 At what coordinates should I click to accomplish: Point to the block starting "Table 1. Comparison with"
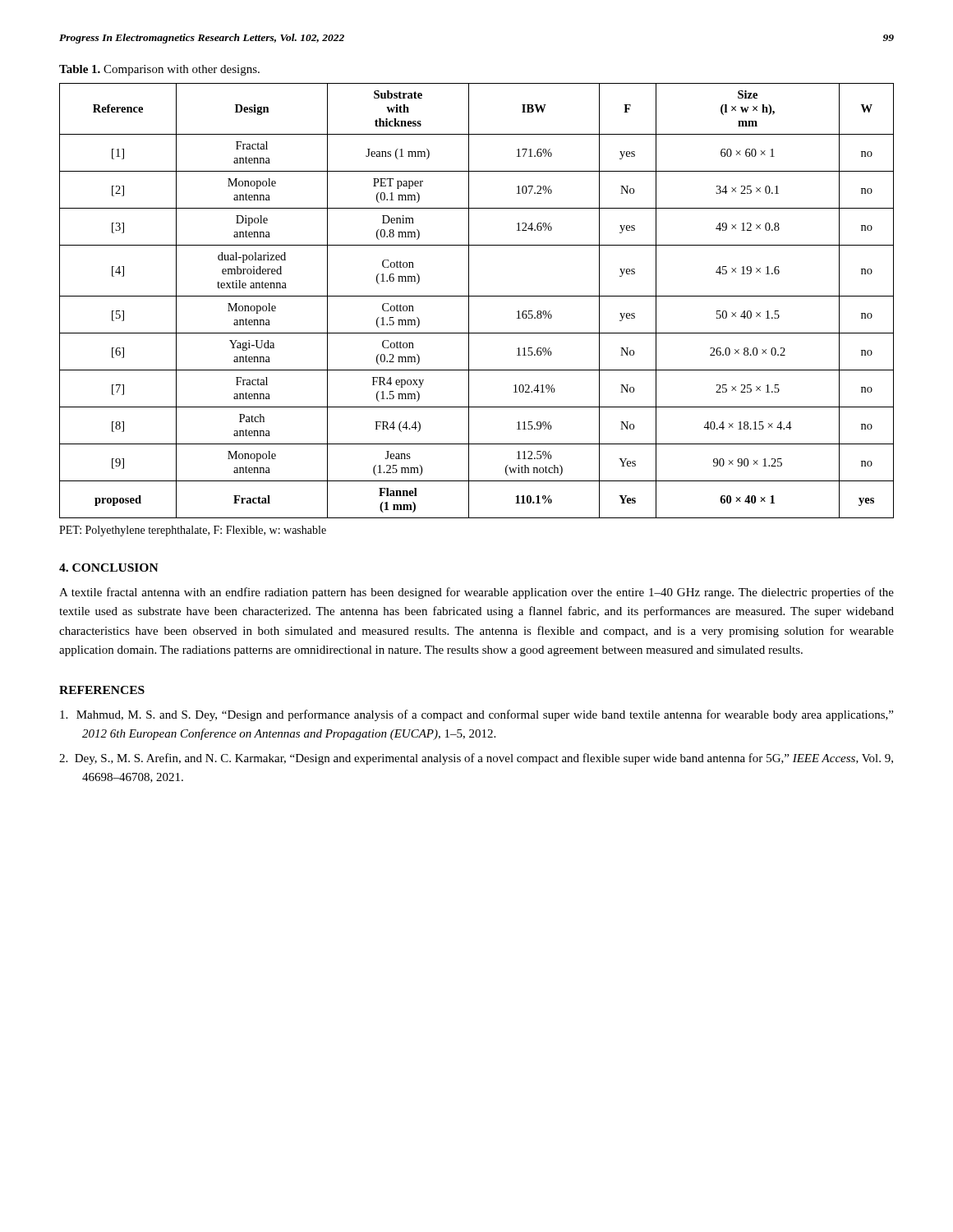[160, 69]
